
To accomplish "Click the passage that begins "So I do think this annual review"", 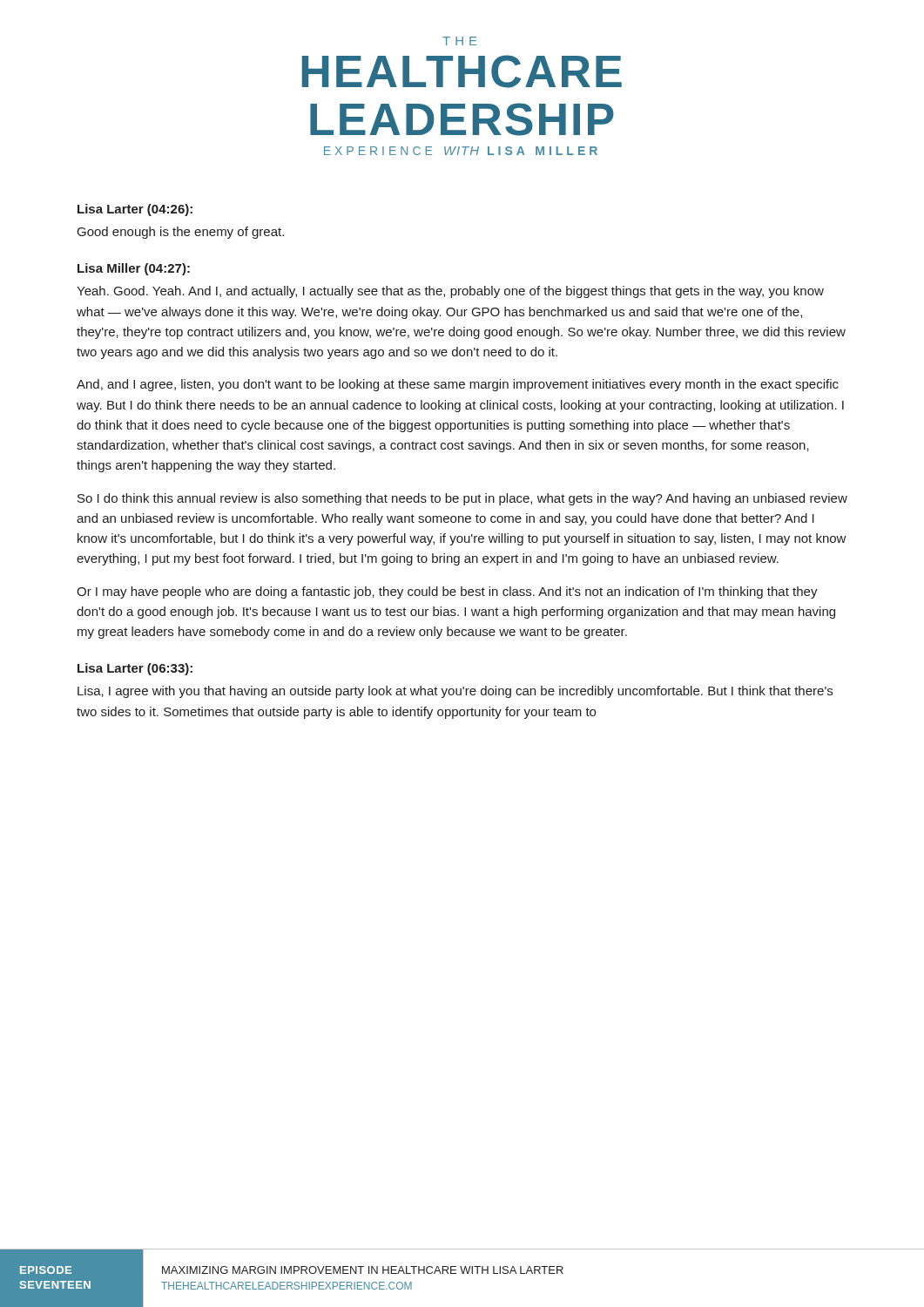I will [462, 528].
